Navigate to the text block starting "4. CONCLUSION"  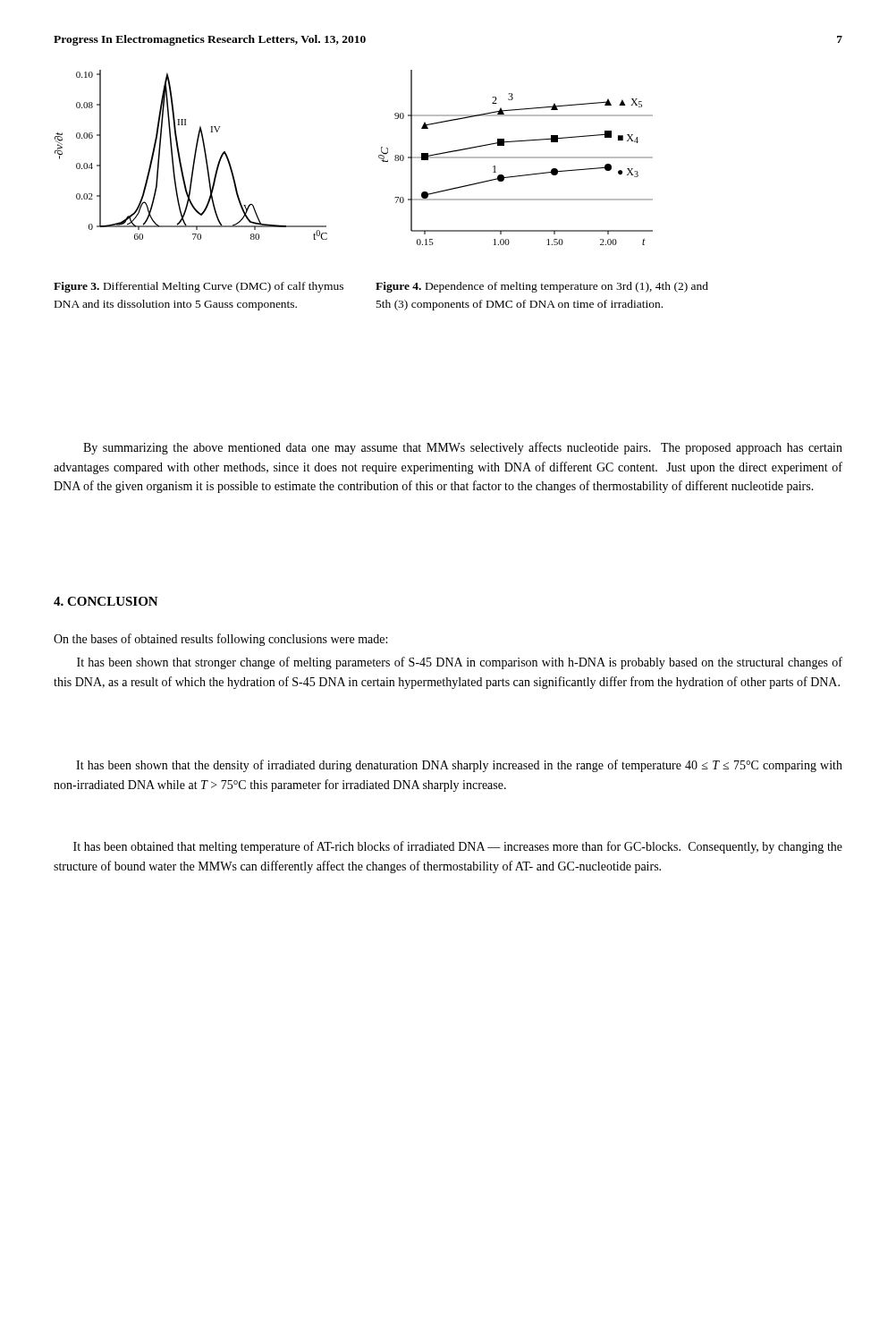[106, 601]
